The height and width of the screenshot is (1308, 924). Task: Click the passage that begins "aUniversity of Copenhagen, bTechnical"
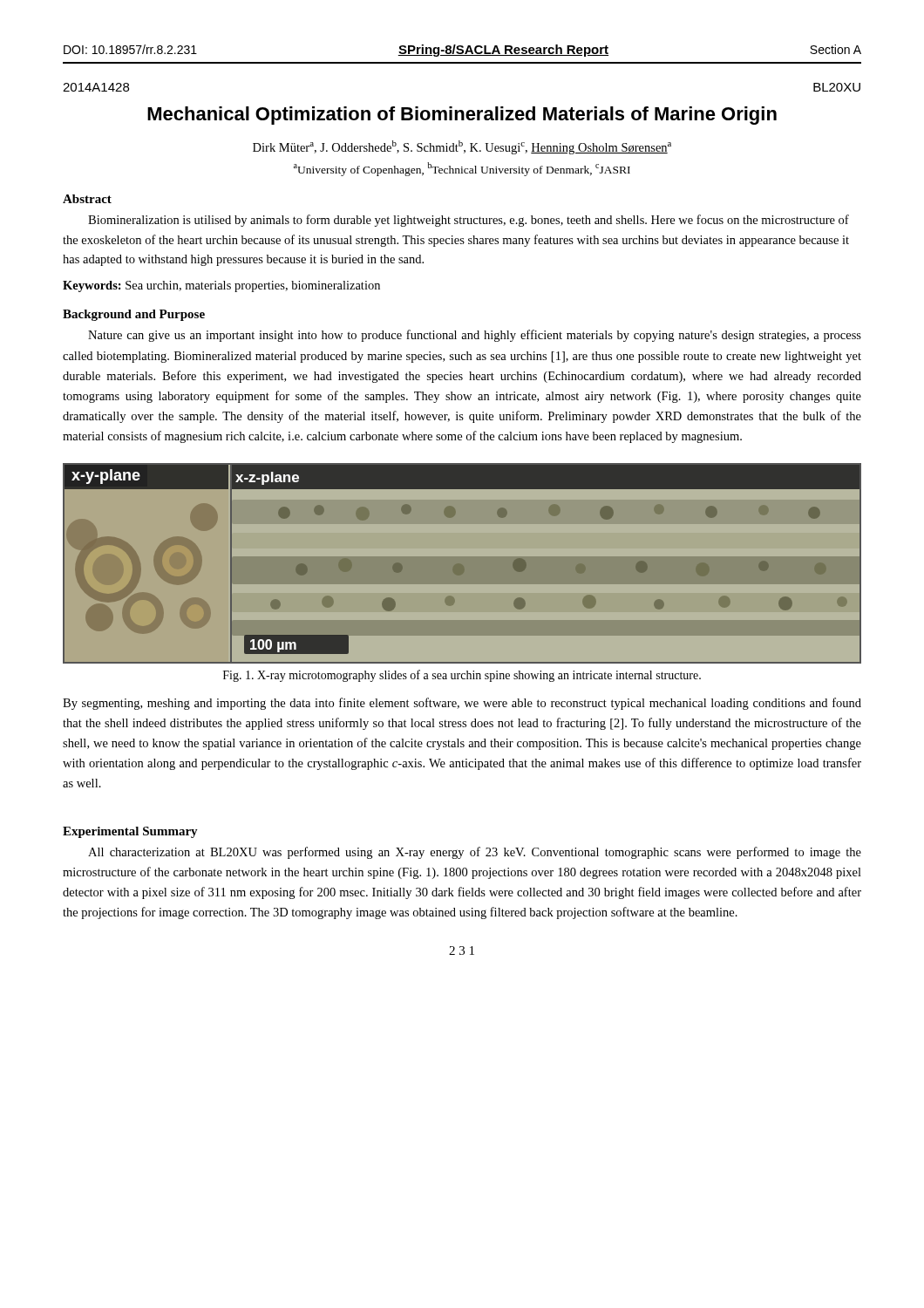pos(462,168)
